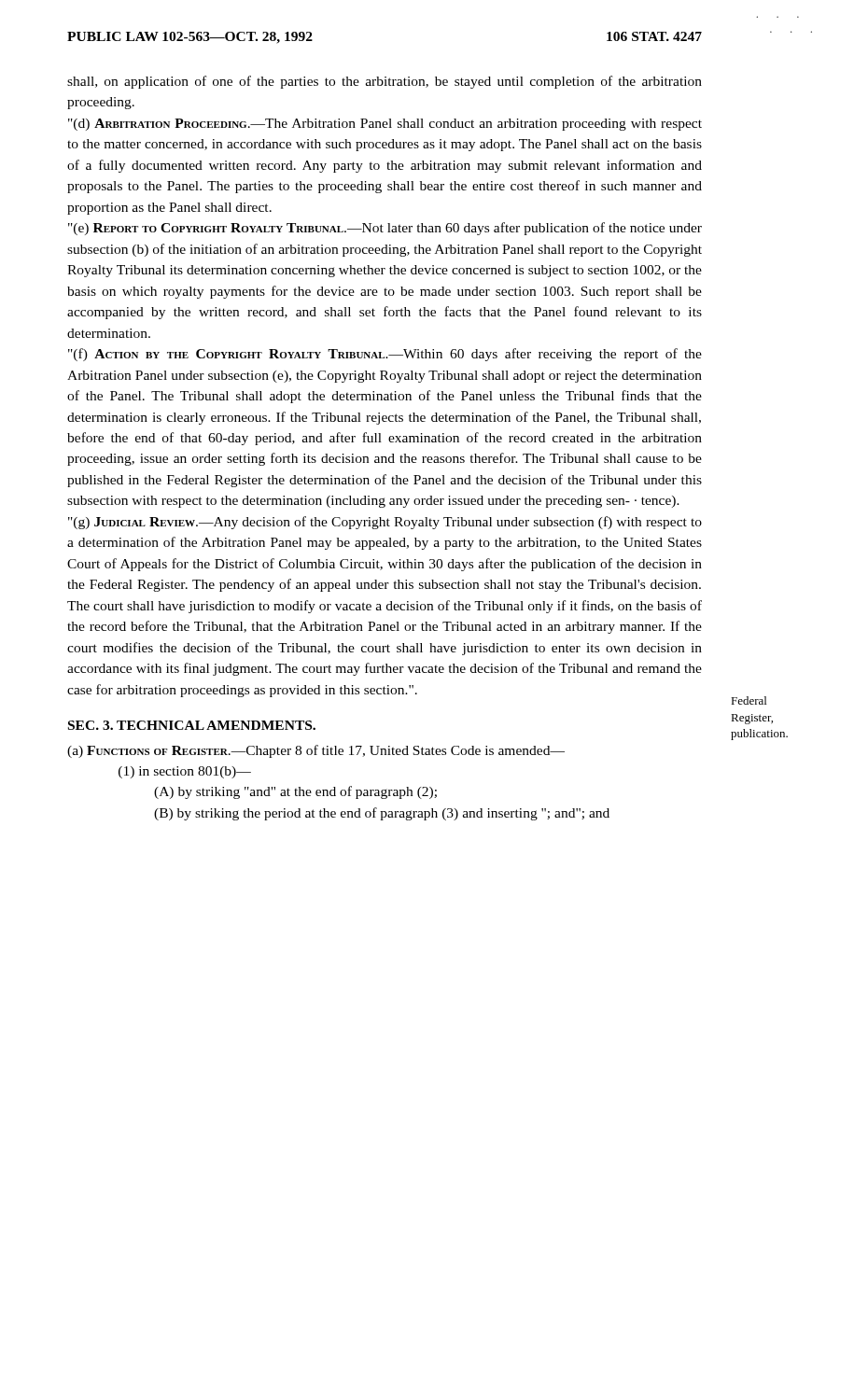Locate the text block with the text ""(f) Action by the"
Viewport: 868px width, 1400px height.
click(x=385, y=427)
